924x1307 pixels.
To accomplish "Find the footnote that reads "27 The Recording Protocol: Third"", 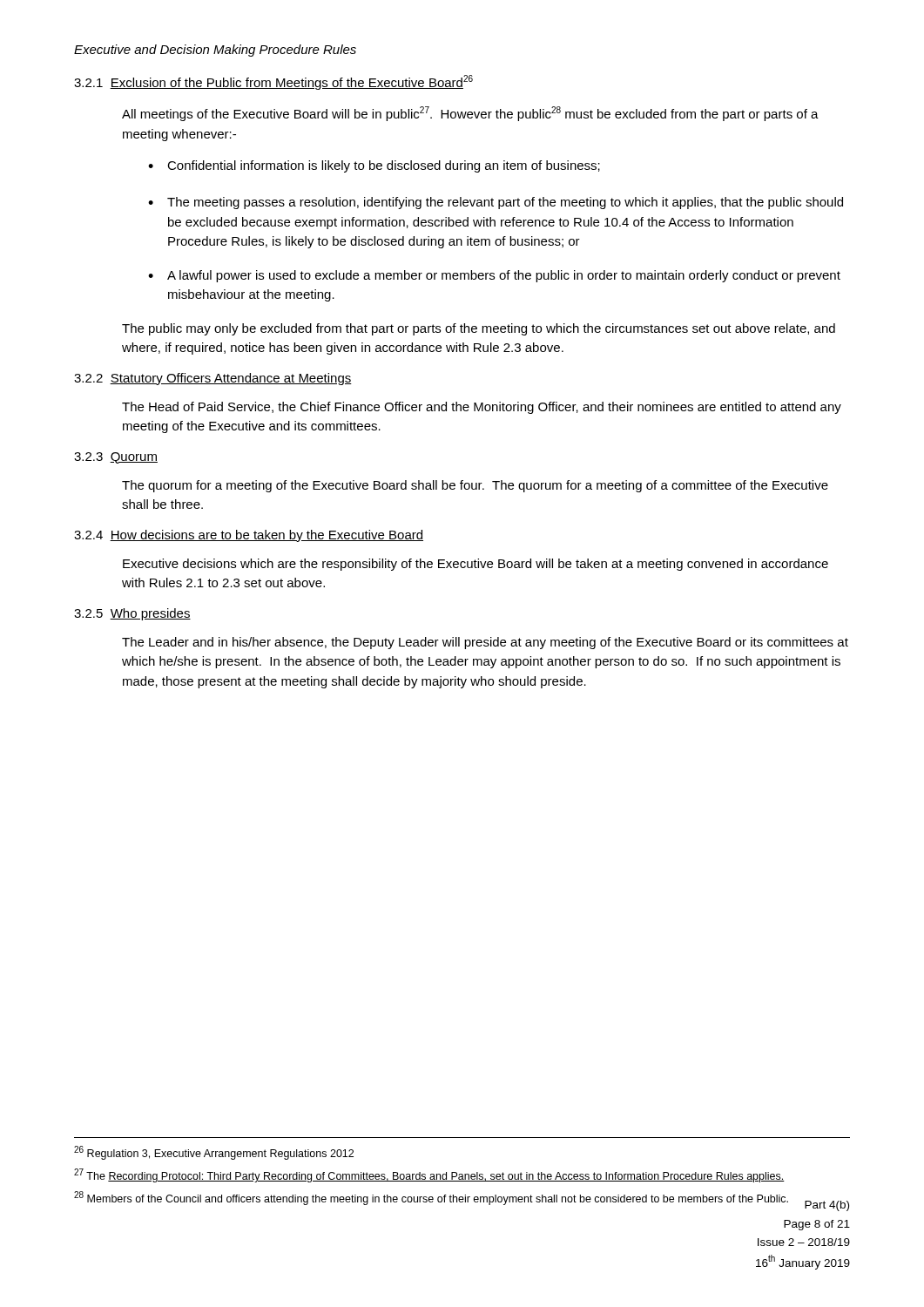I will [429, 1175].
